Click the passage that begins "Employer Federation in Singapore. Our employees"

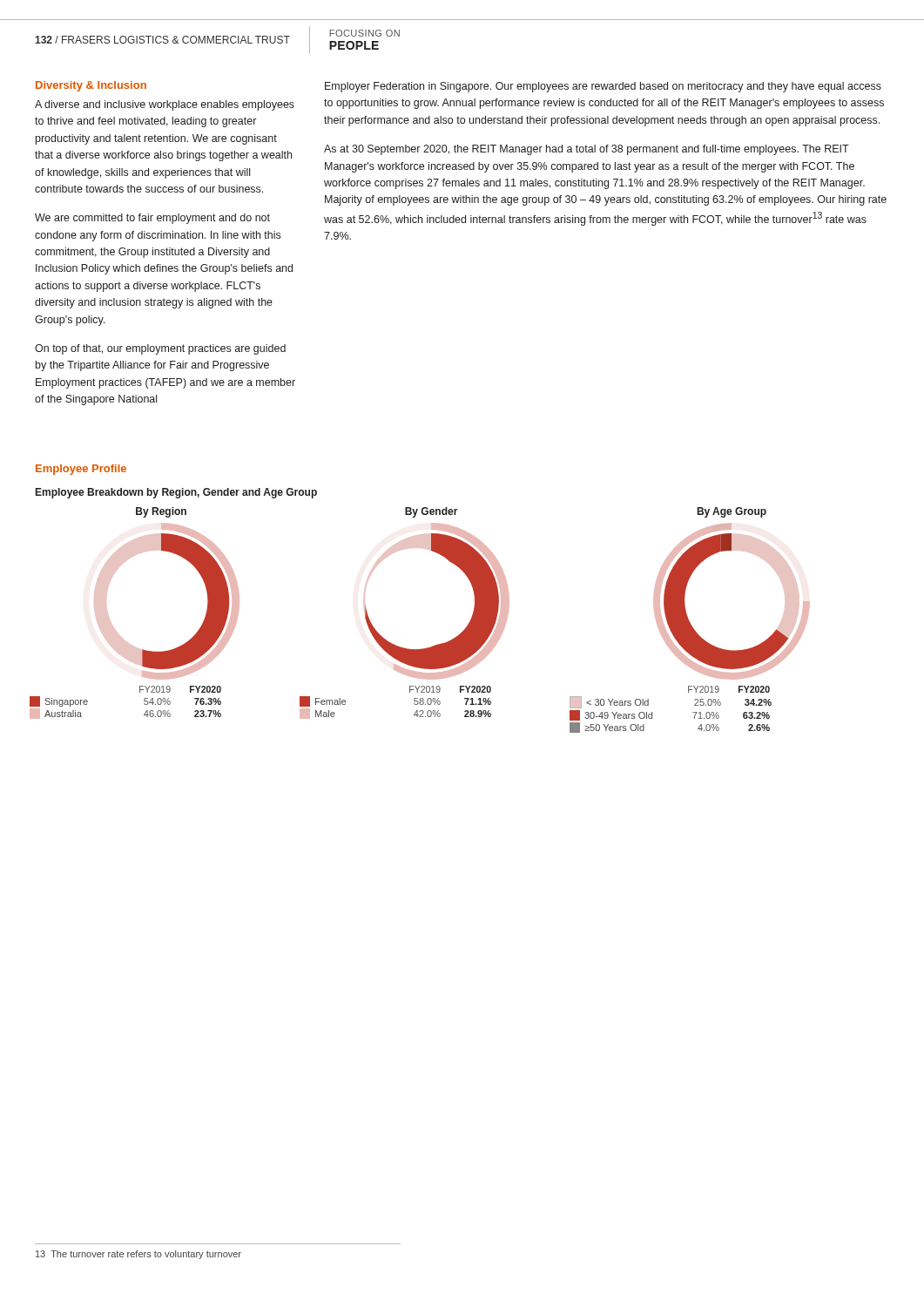(x=604, y=103)
